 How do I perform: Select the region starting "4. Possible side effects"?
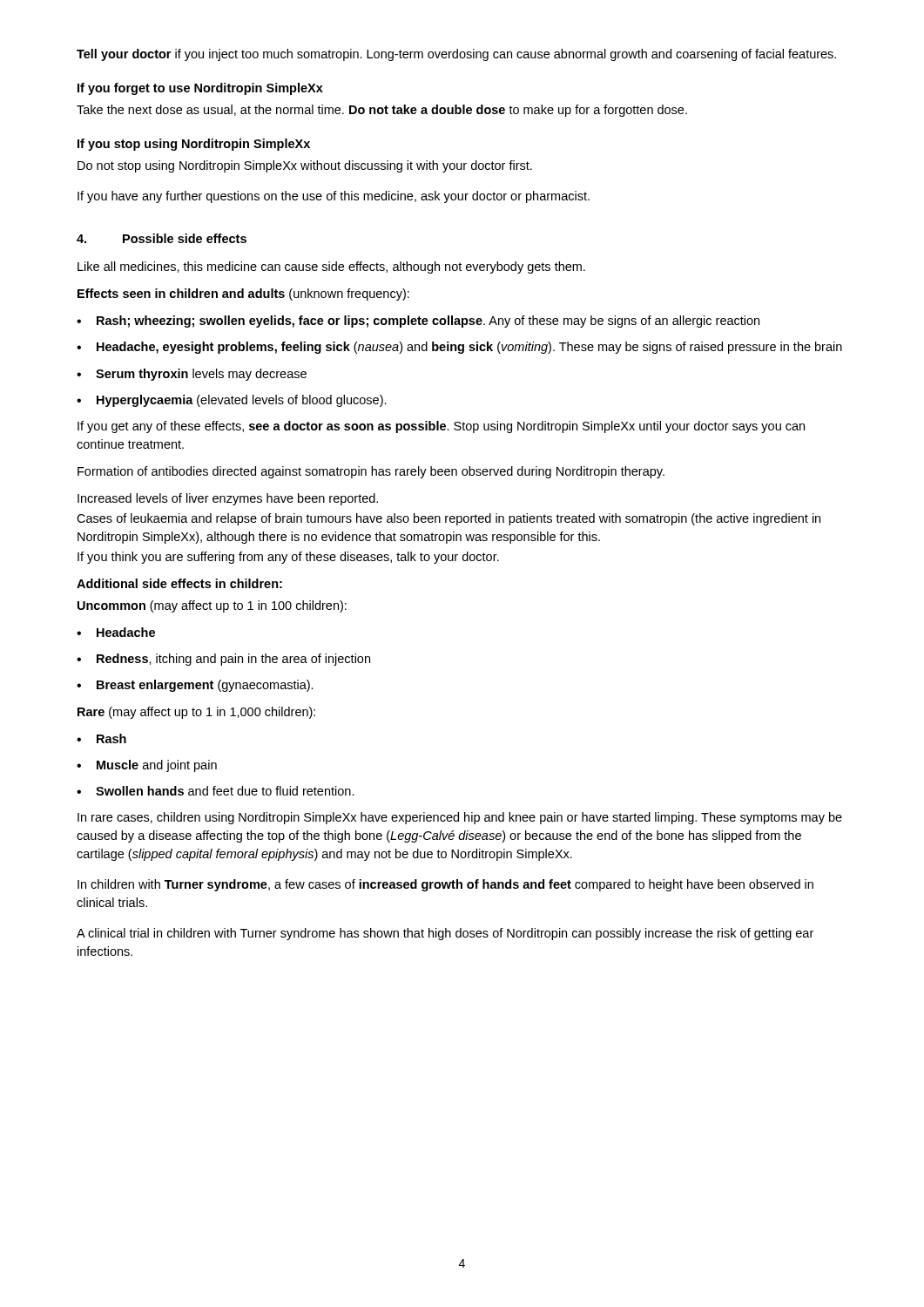pyautogui.click(x=162, y=239)
